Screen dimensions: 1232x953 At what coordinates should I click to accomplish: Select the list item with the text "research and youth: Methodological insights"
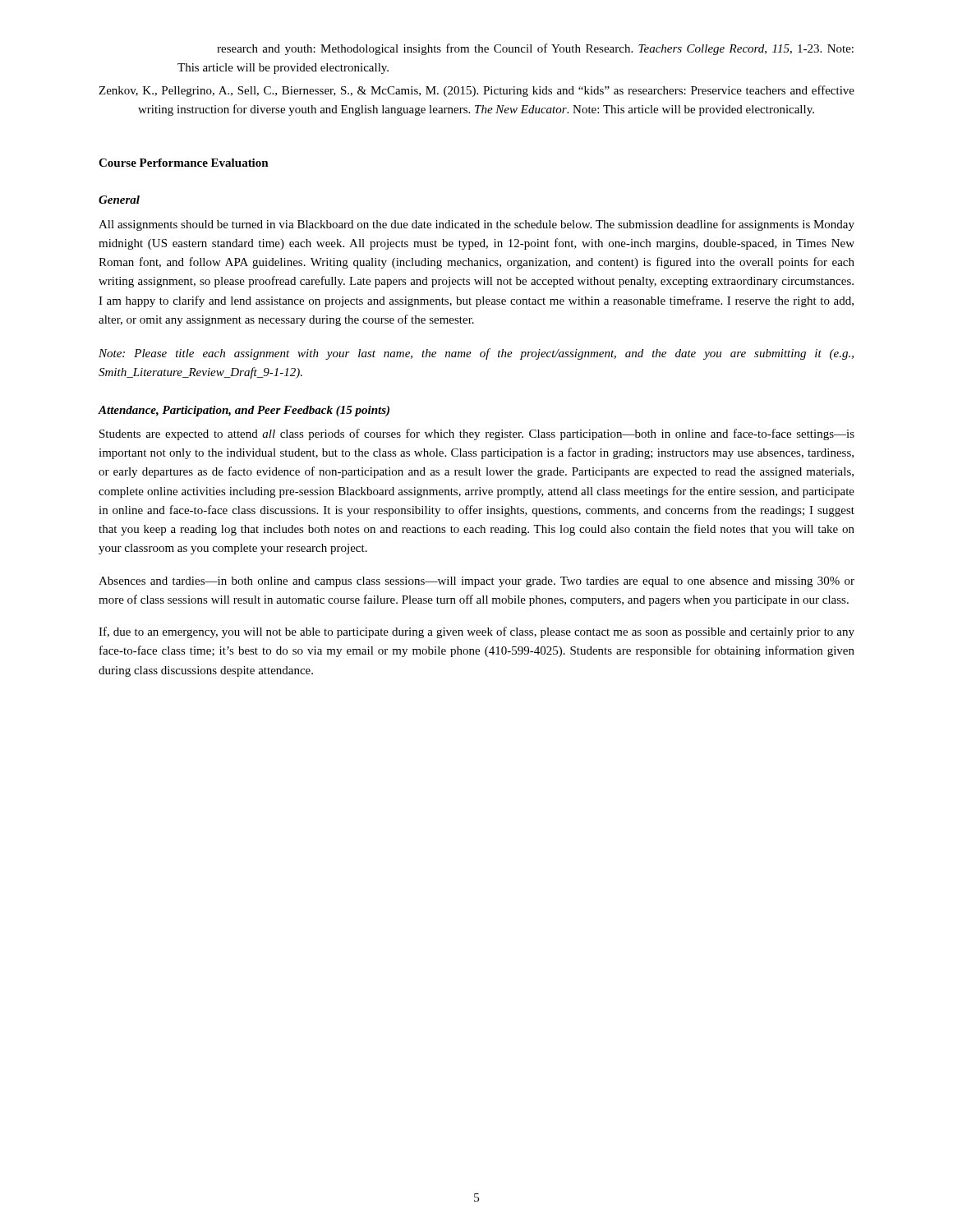(516, 59)
